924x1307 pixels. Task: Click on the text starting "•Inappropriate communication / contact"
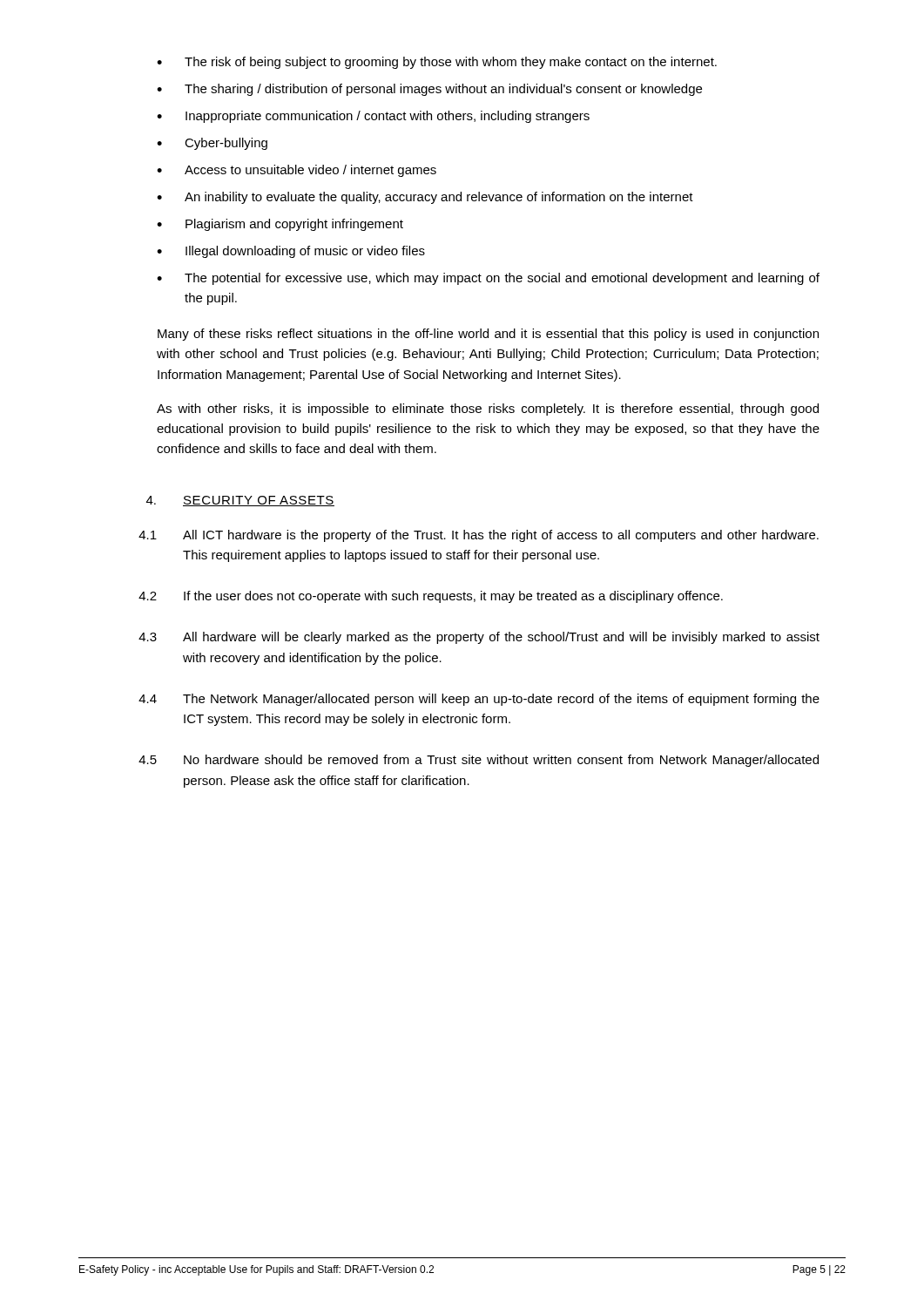(488, 118)
